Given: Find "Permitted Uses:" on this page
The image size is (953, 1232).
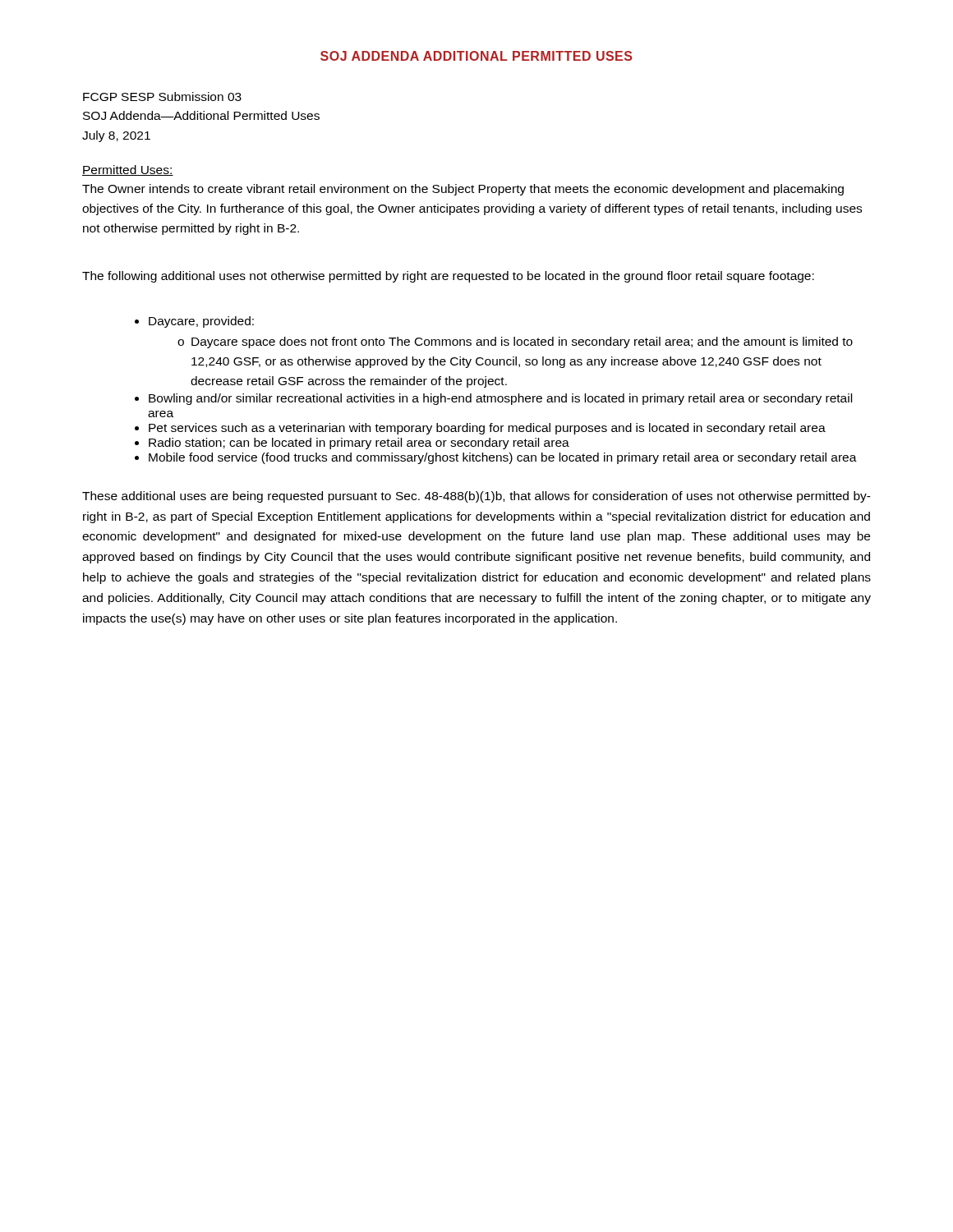Looking at the screenshot, I should coord(127,169).
